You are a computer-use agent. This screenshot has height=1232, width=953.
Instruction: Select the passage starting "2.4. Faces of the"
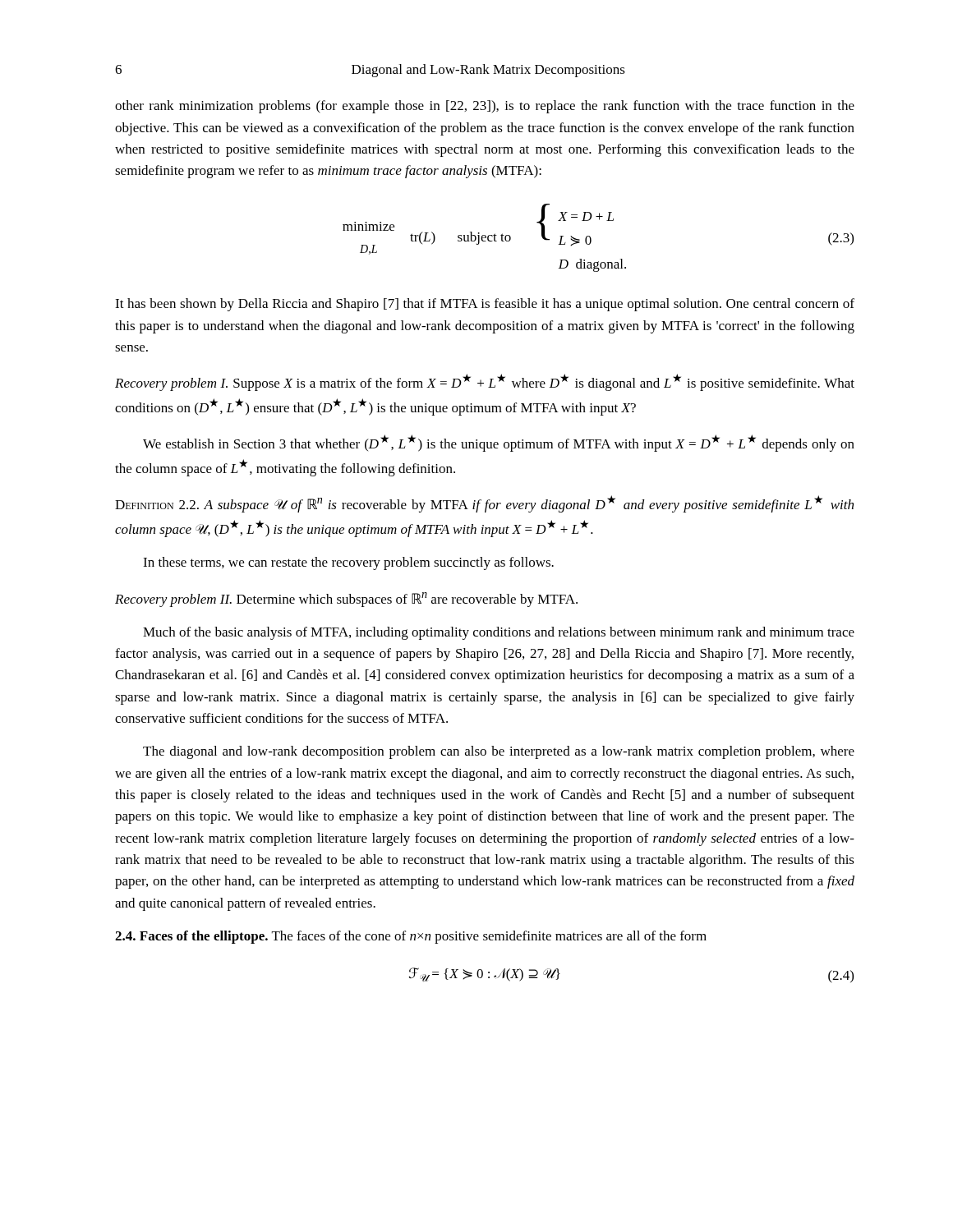click(x=485, y=937)
